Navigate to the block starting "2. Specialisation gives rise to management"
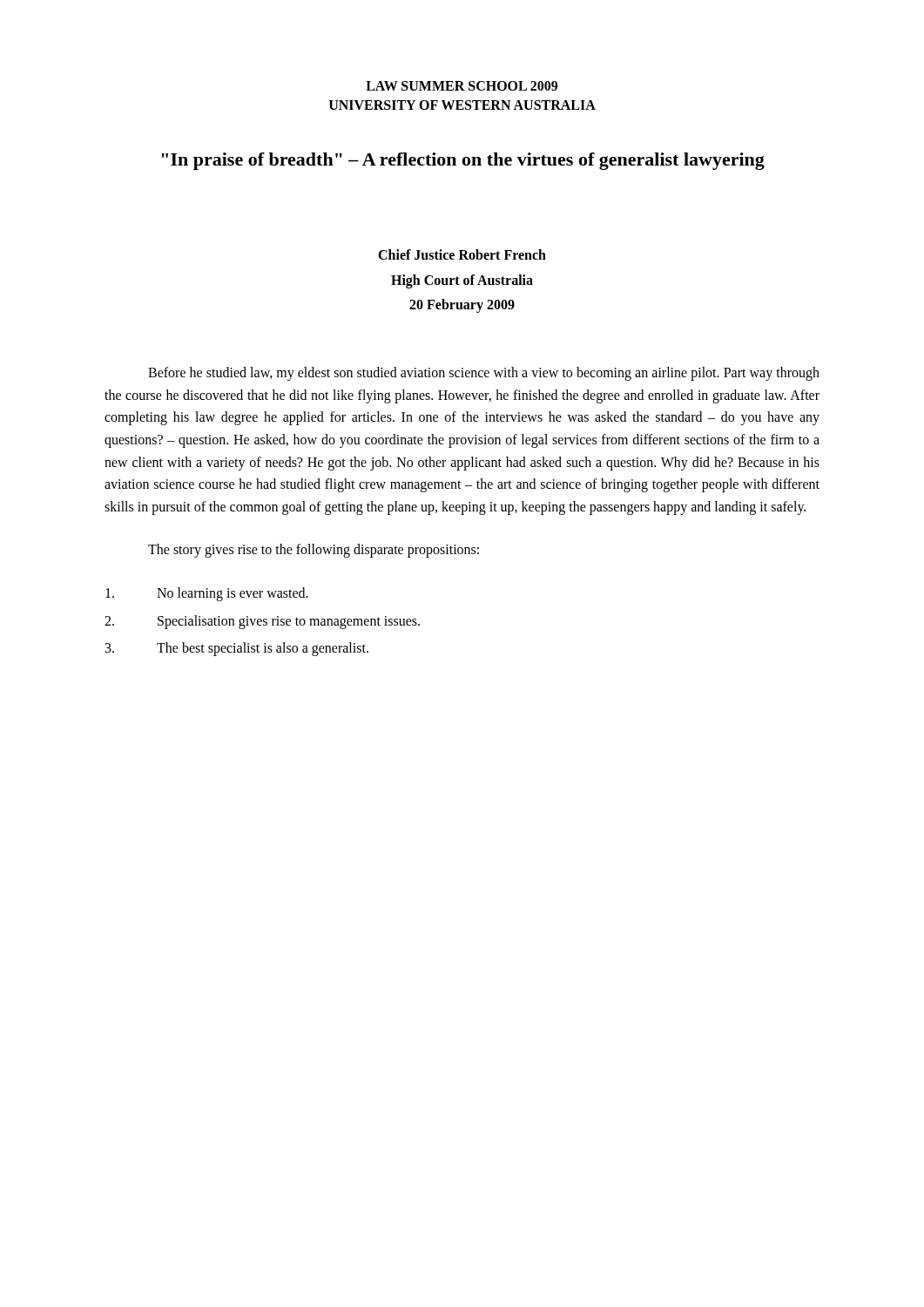Image resolution: width=924 pixels, height=1307 pixels. pos(262,622)
